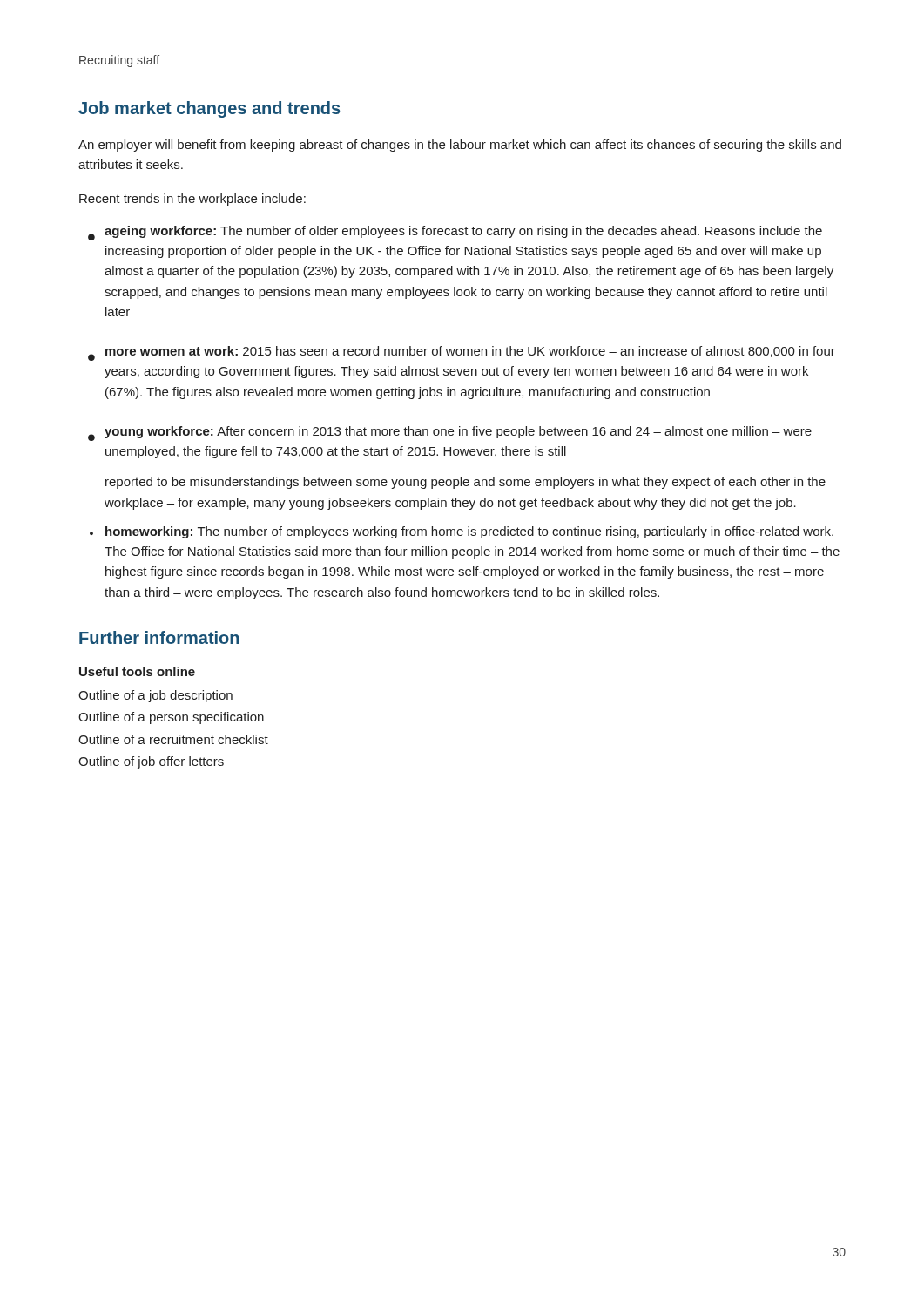Image resolution: width=924 pixels, height=1307 pixels.
Task: Find the element starting "Further information"
Action: coord(159,637)
